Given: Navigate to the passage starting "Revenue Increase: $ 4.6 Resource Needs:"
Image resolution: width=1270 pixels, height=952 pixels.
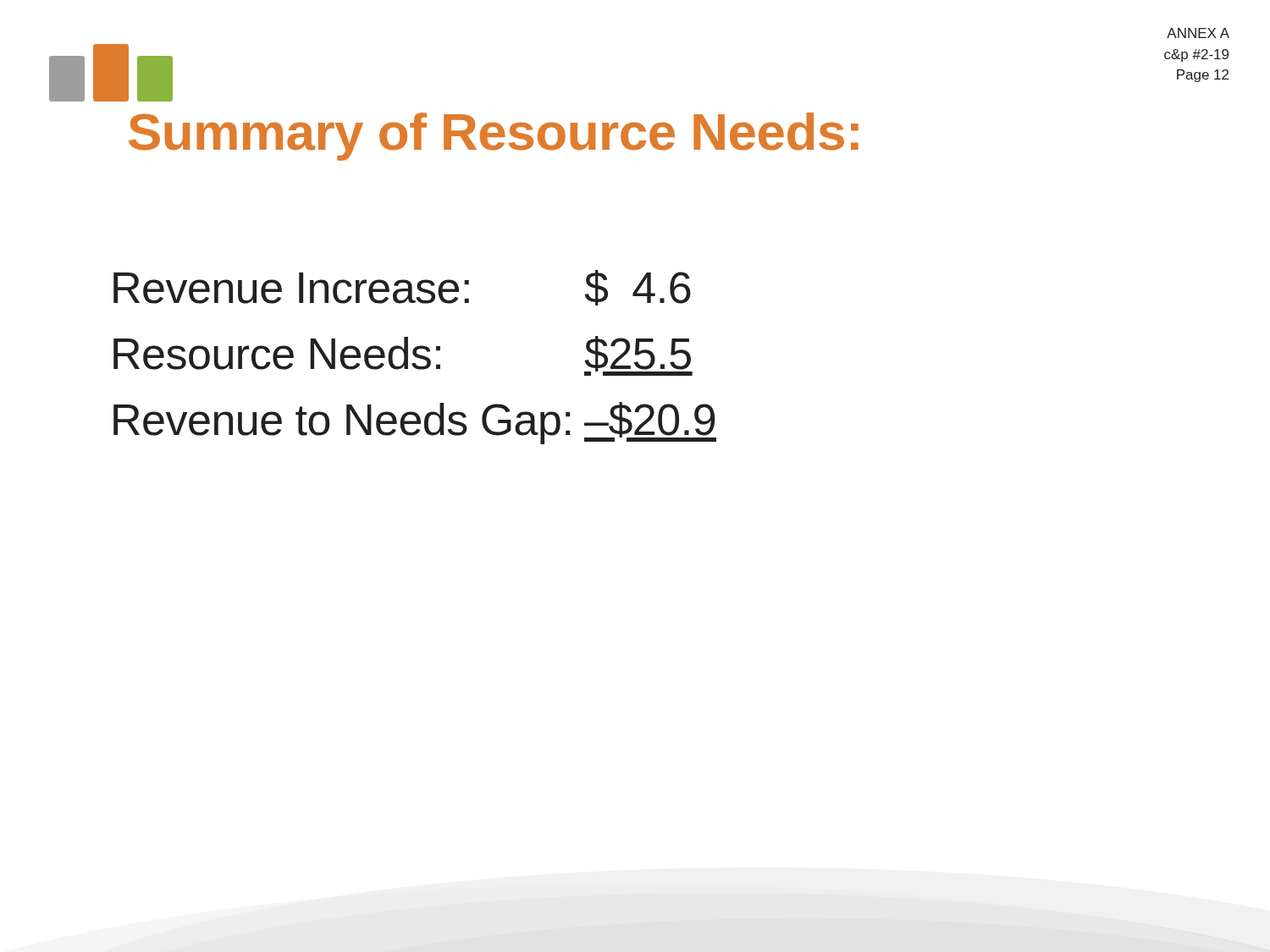Looking at the screenshot, I should [x=413, y=354].
